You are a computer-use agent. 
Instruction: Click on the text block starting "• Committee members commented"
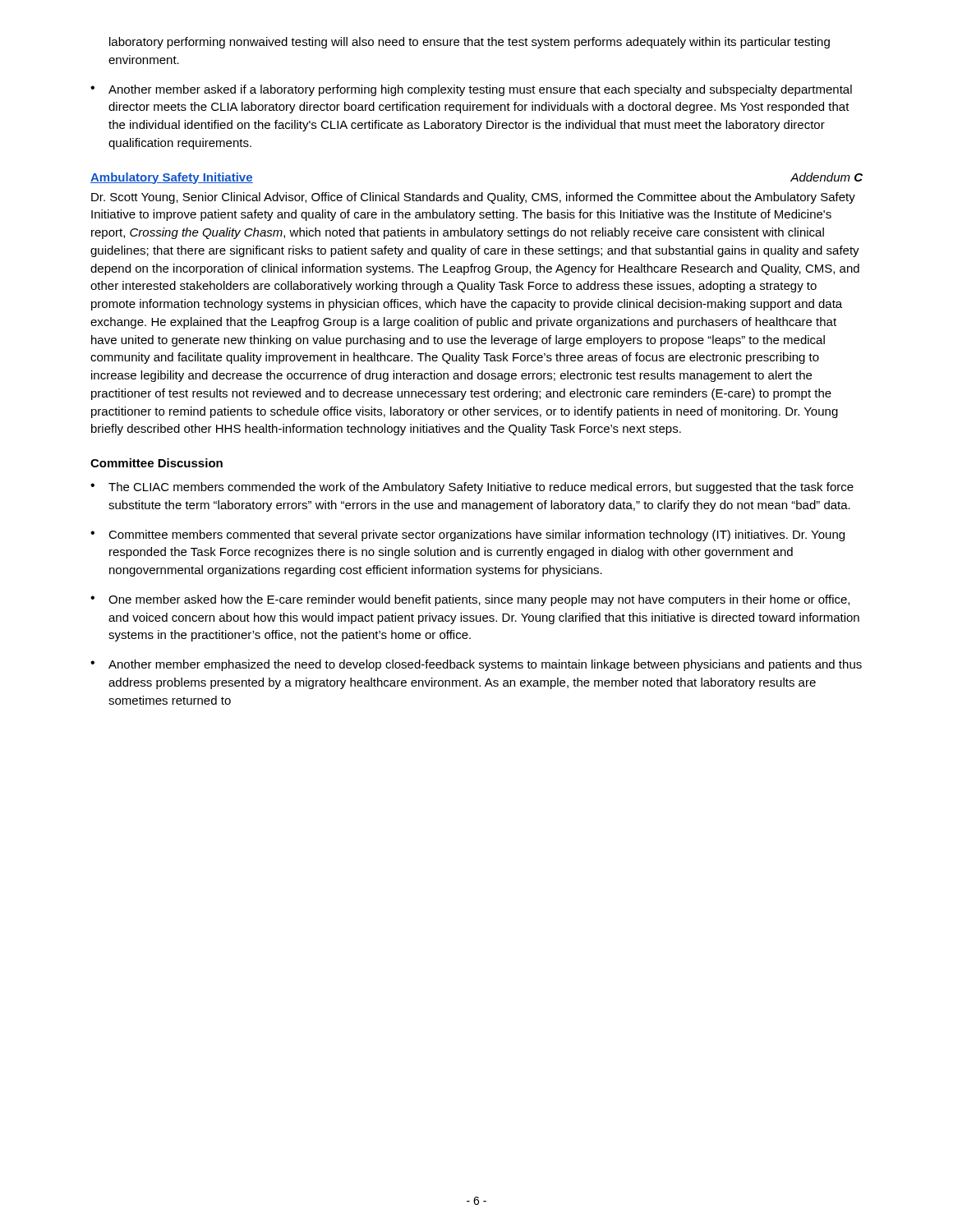tap(476, 552)
